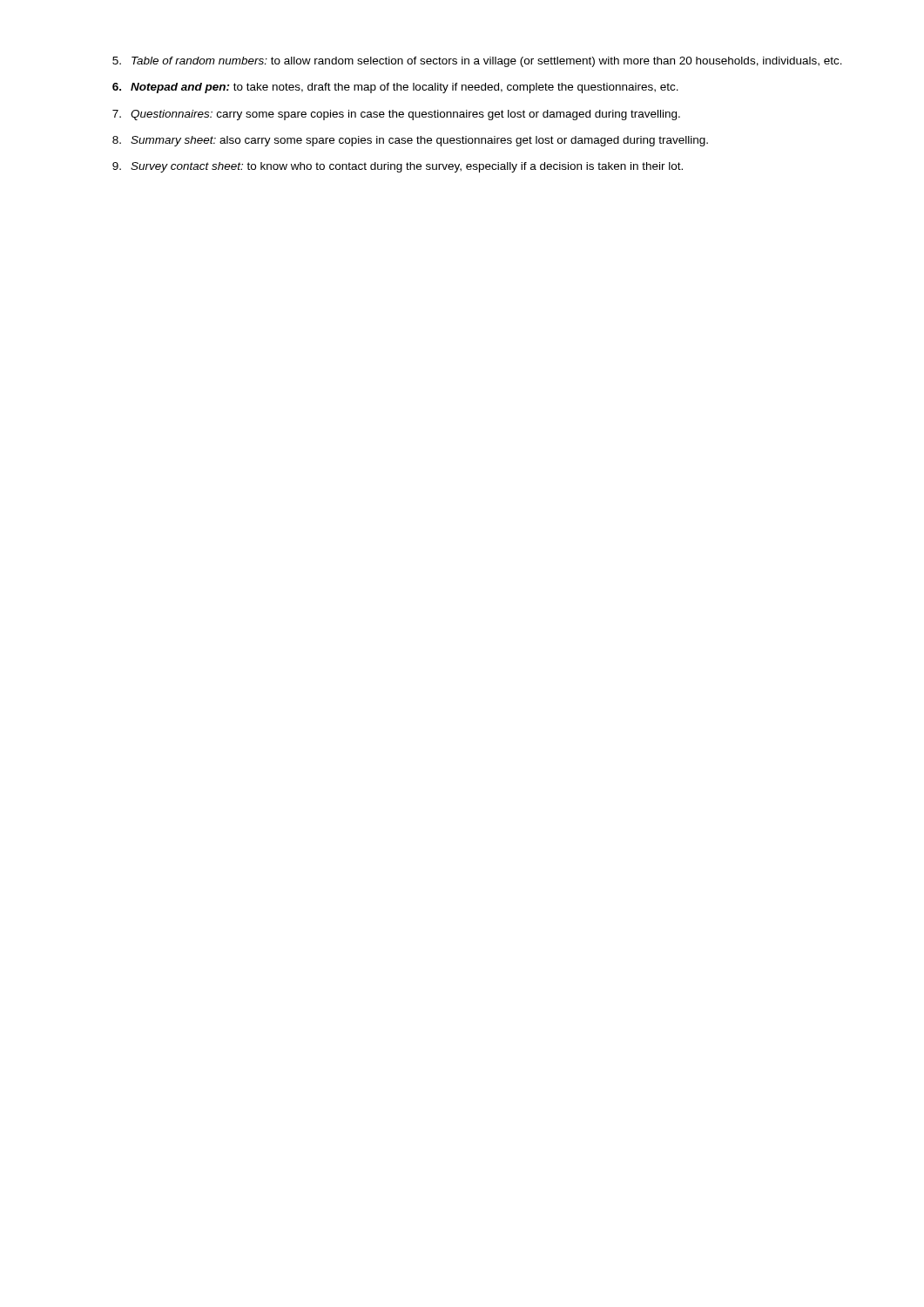Select the block starting "7. Questionnaires: carry some spare copies in case"
This screenshot has height=1307, width=924.
pyautogui.click(x=471, y=114)
